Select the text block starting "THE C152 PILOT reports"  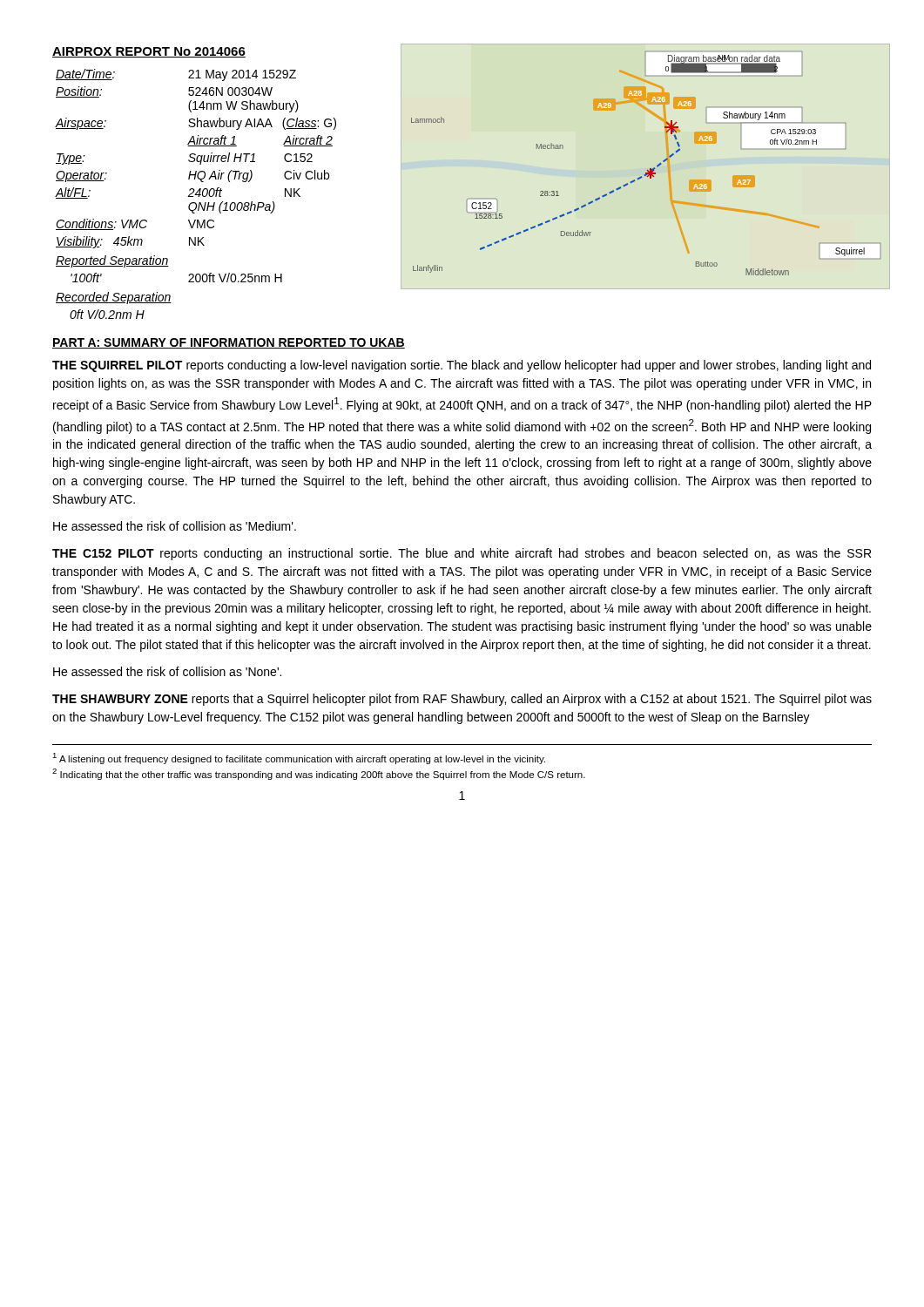pos(462,599)
